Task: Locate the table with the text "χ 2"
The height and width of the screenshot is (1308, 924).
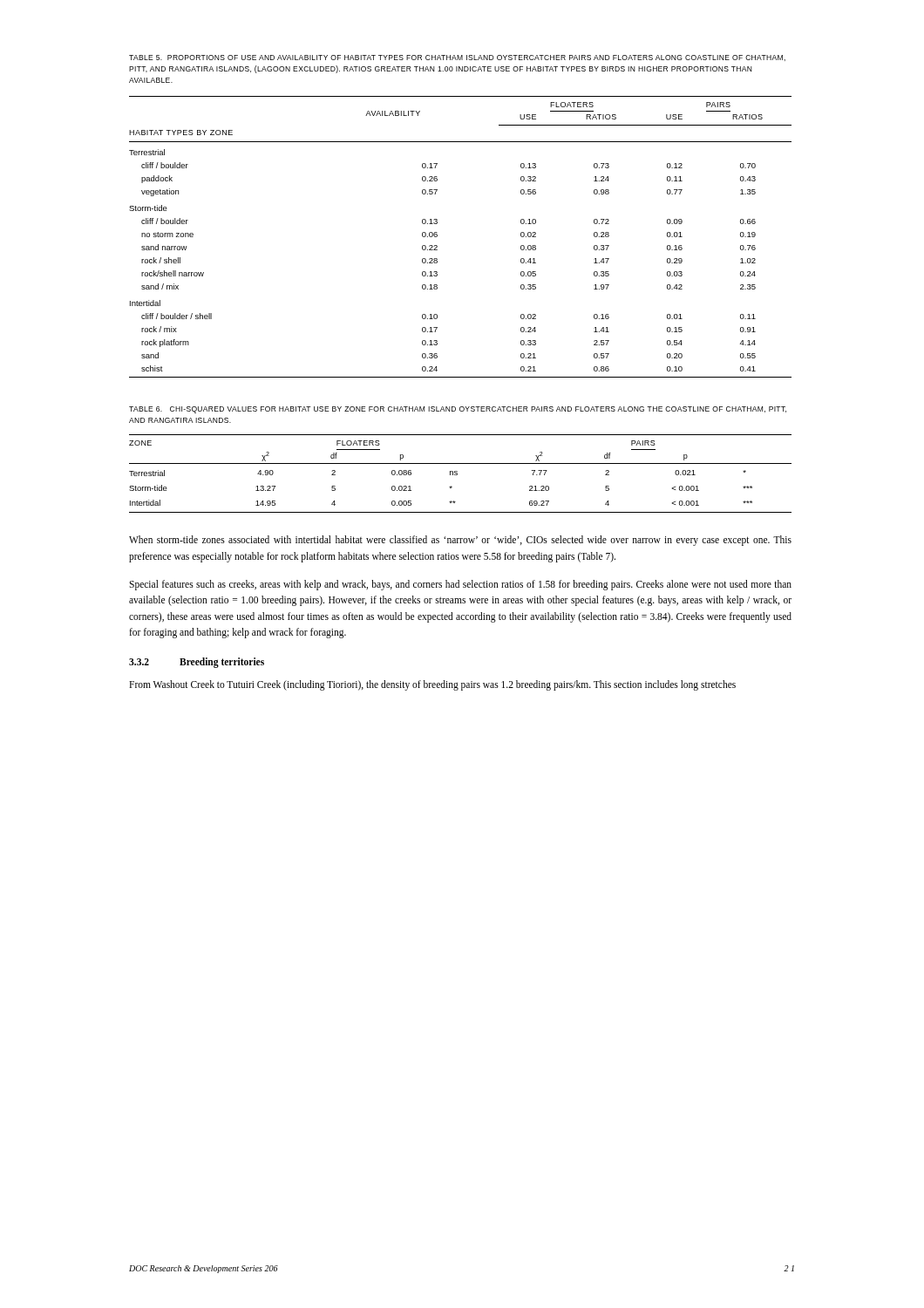Action: click(460, 474)
